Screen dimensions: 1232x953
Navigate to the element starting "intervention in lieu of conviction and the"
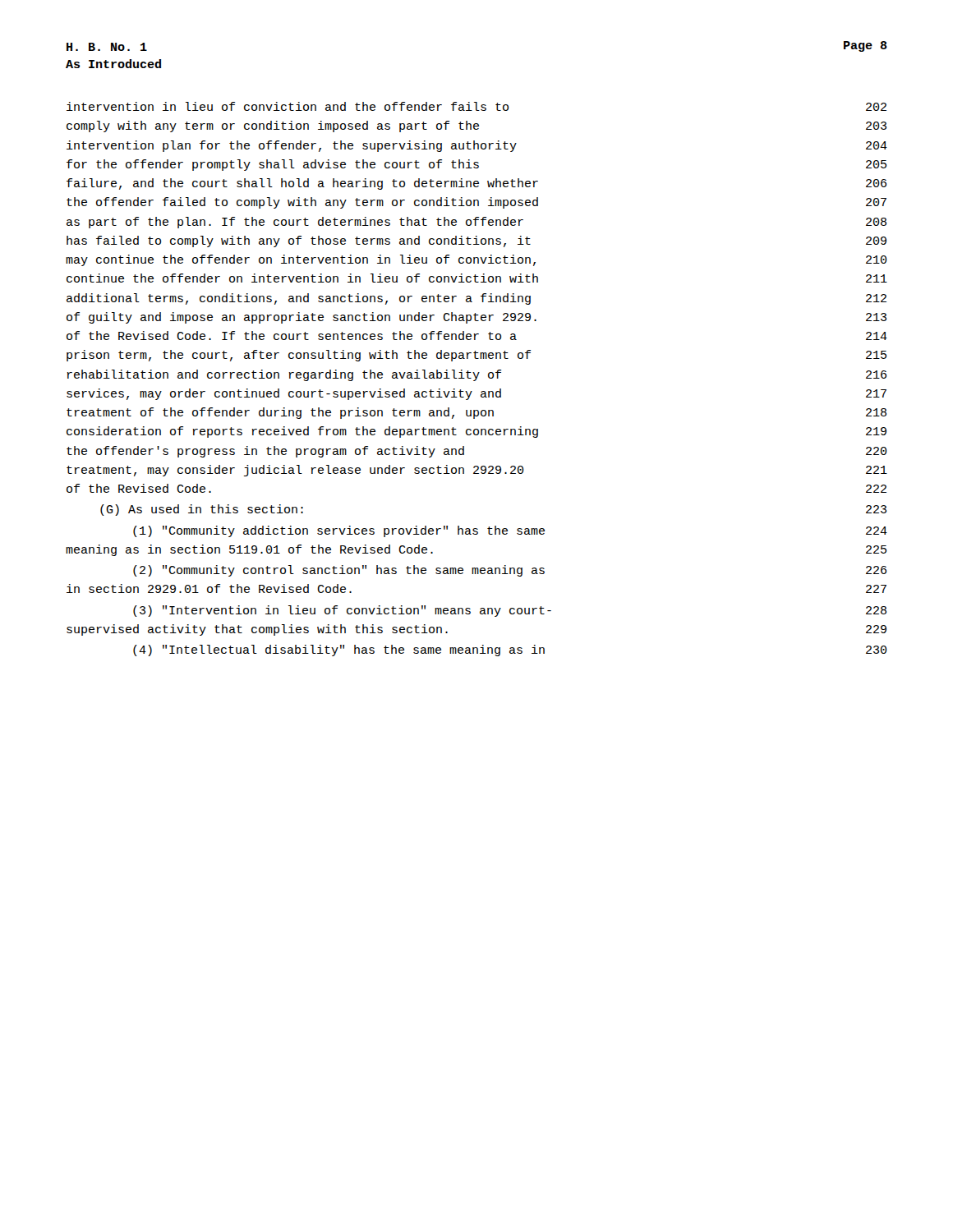coord(476,299)
